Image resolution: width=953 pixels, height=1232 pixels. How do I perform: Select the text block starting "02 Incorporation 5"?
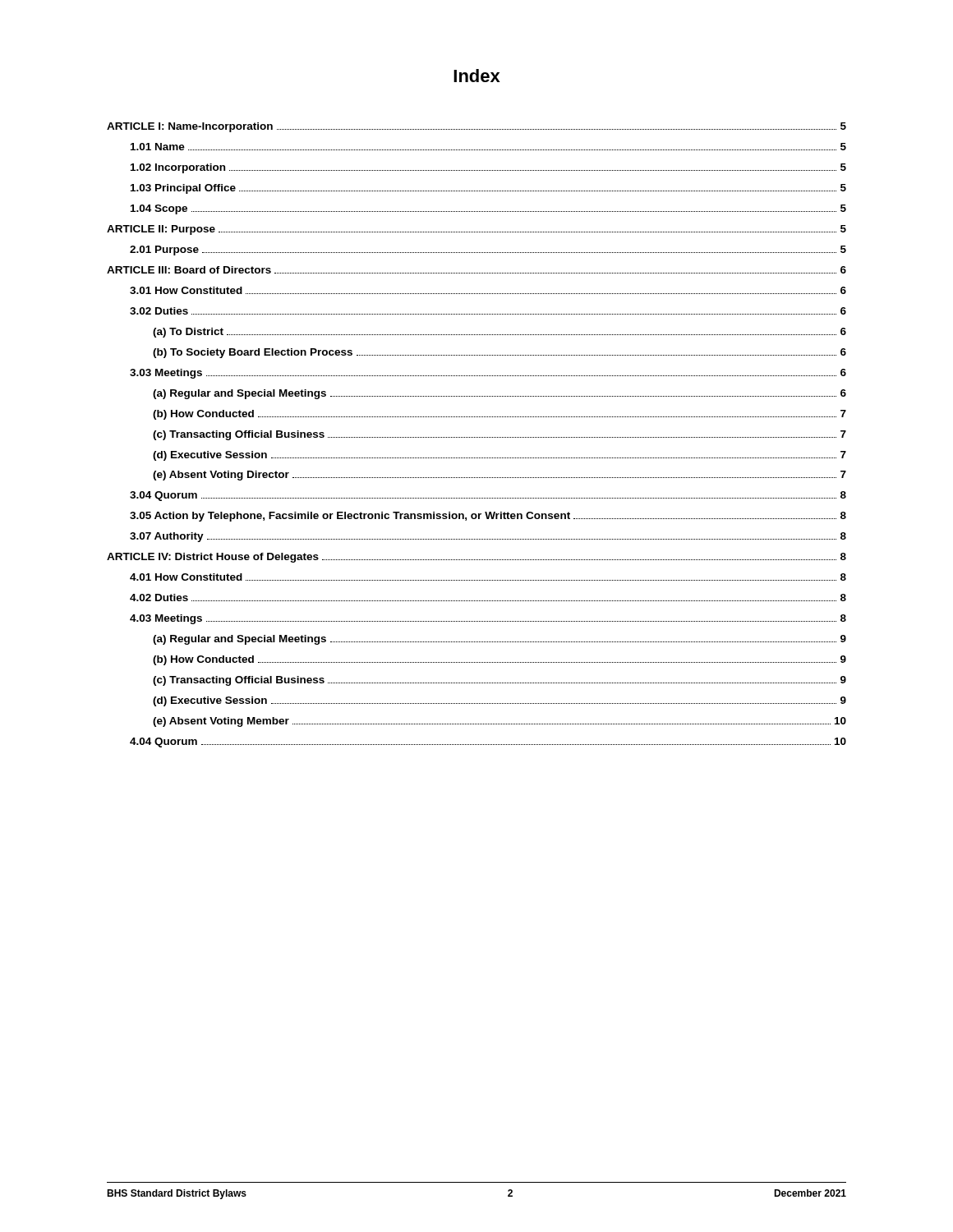pos(488,168)
